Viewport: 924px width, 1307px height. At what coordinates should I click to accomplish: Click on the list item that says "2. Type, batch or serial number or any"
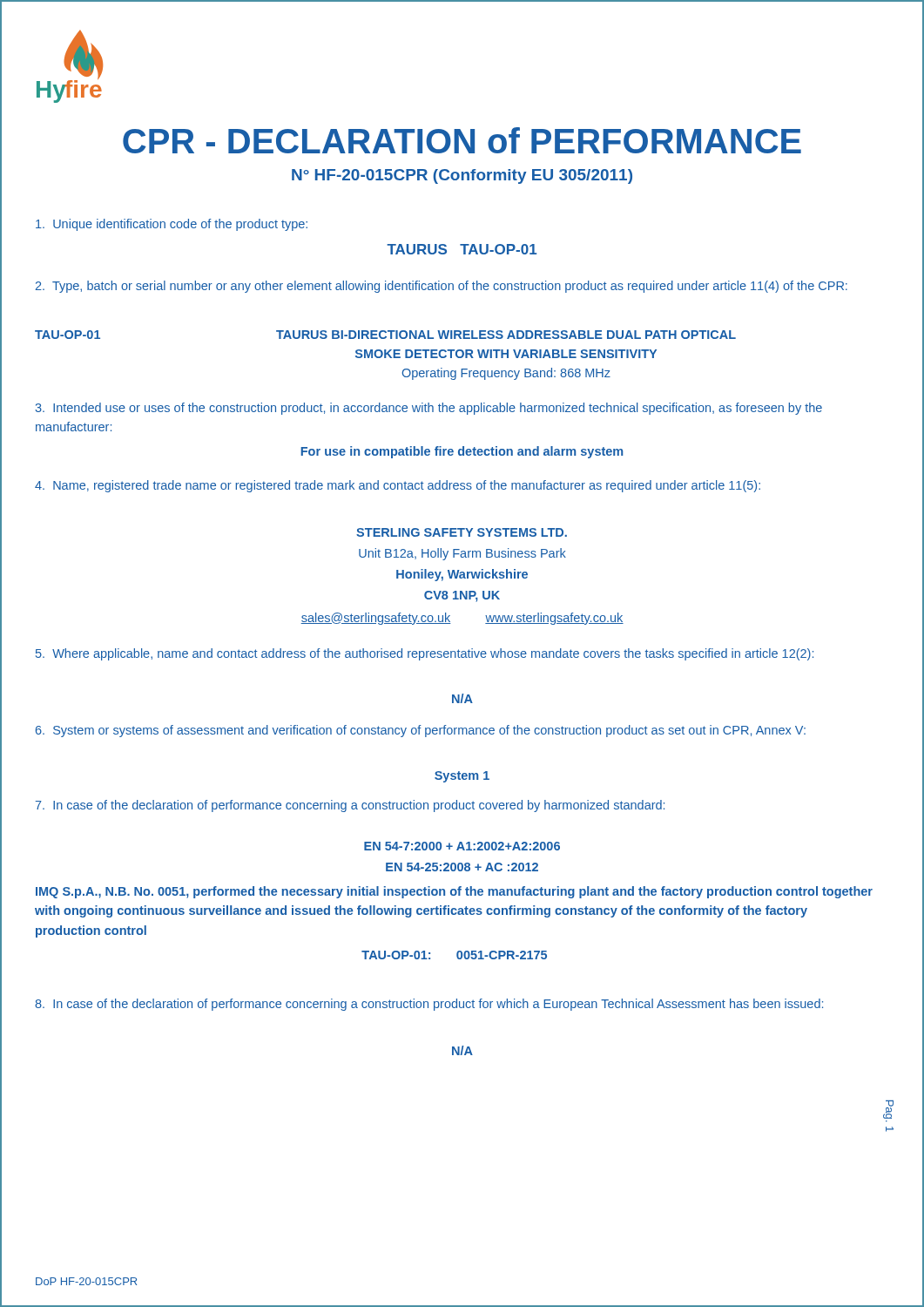click(441, 286)
